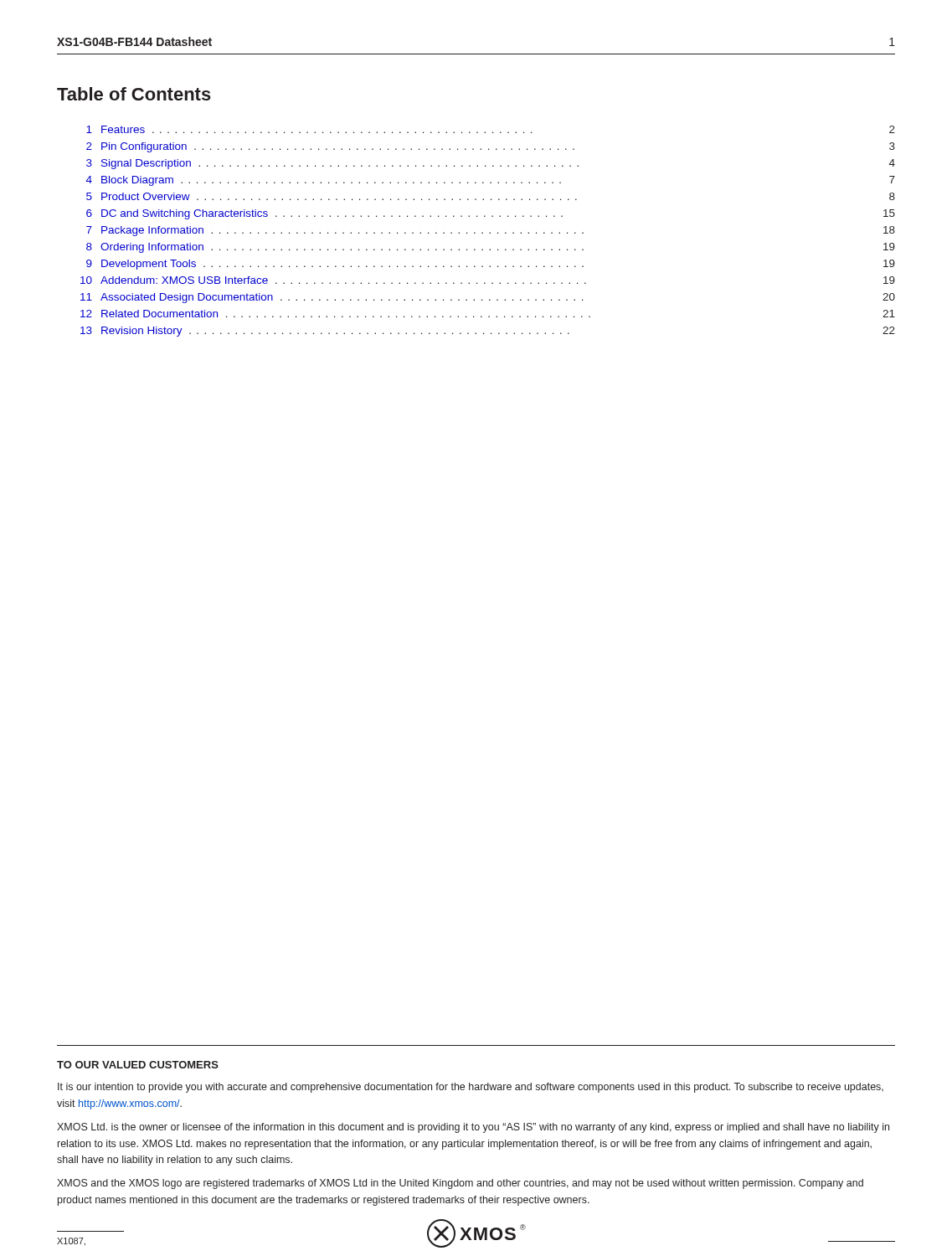Navigate to the text block starting "XMOS Ltd. is"
The image size is (952, 1256).
[473, 1143]
